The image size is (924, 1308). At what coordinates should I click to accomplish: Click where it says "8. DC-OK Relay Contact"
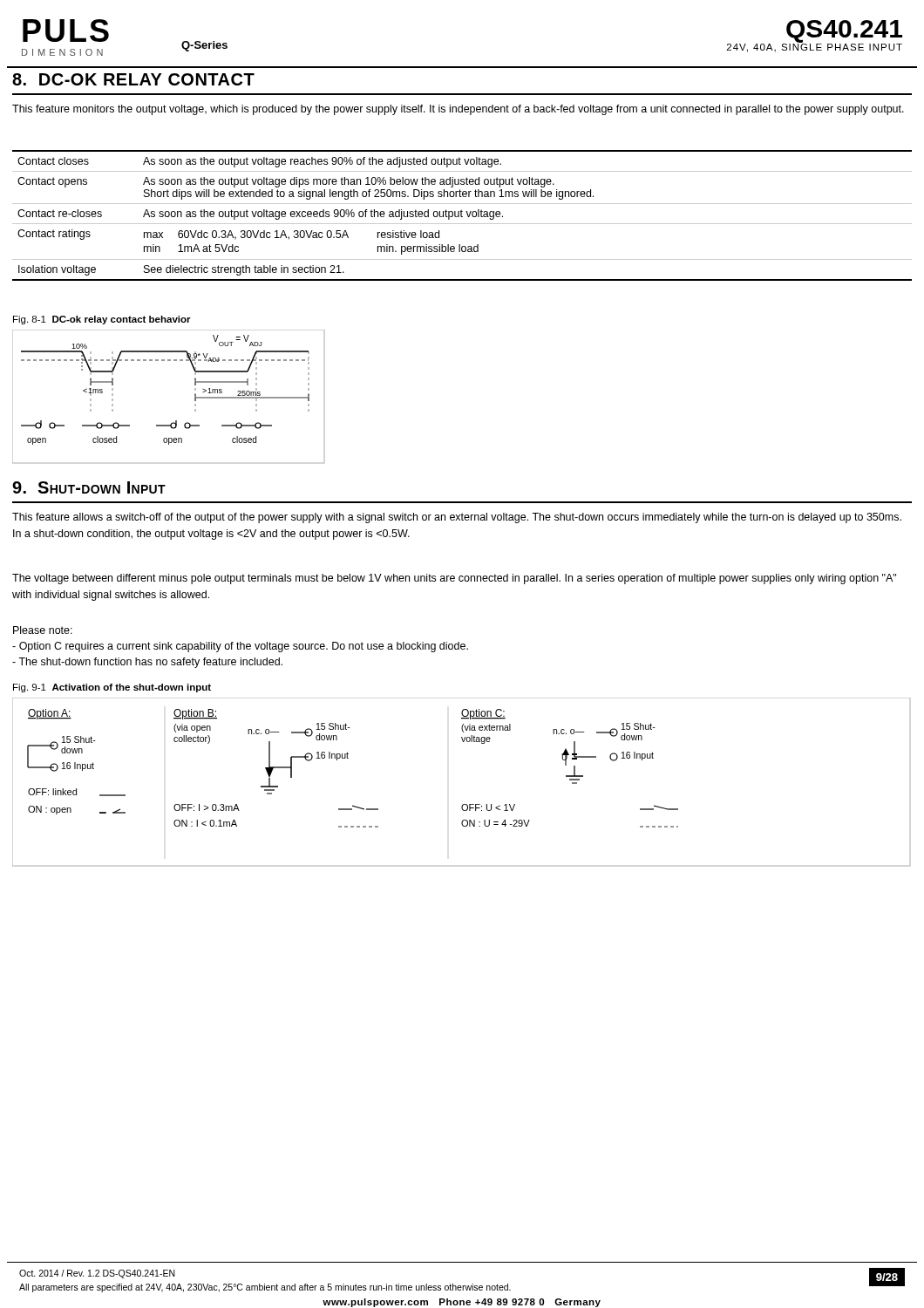coord(133,79)
